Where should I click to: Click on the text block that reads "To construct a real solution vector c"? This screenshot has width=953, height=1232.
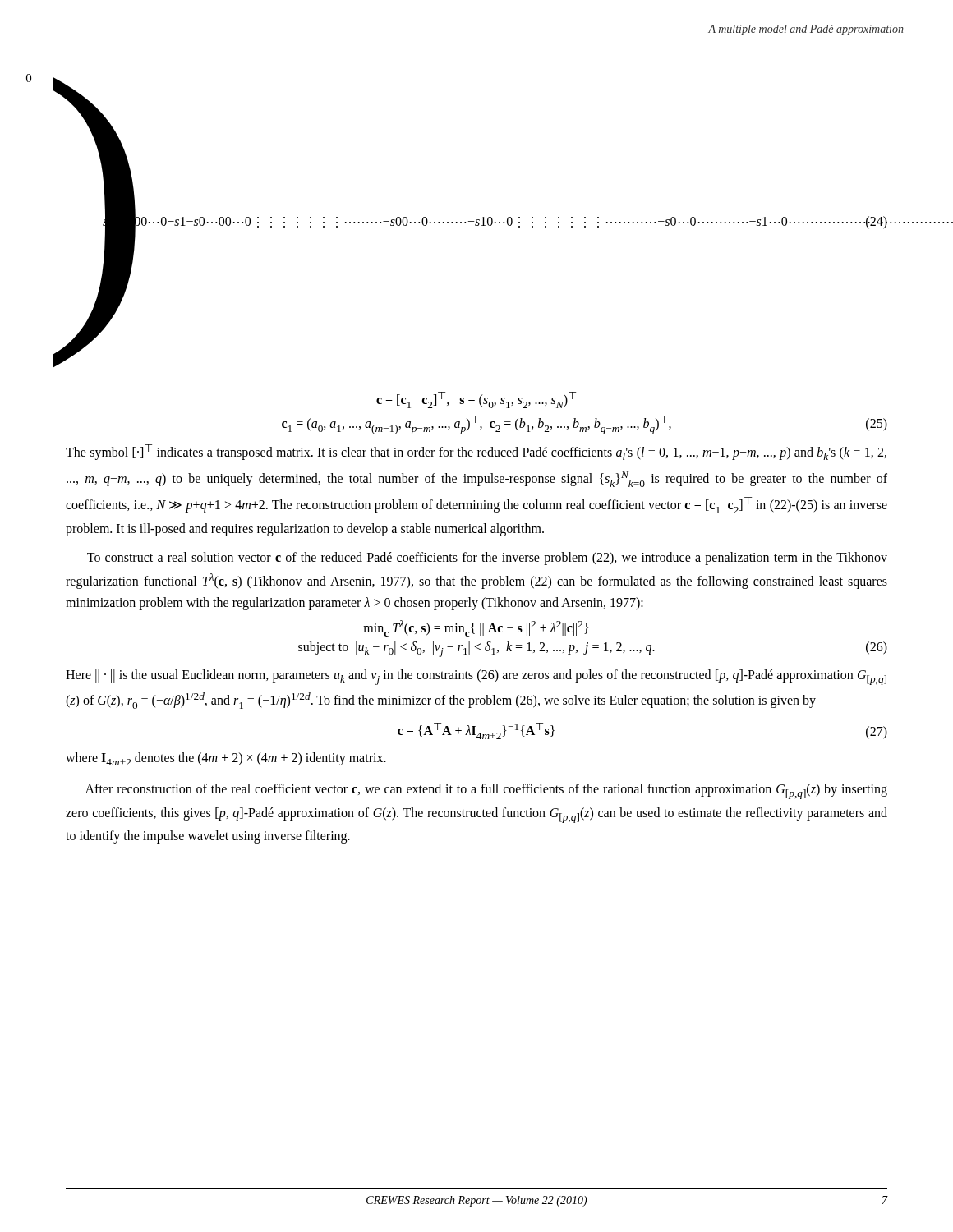tap(476, 580)
